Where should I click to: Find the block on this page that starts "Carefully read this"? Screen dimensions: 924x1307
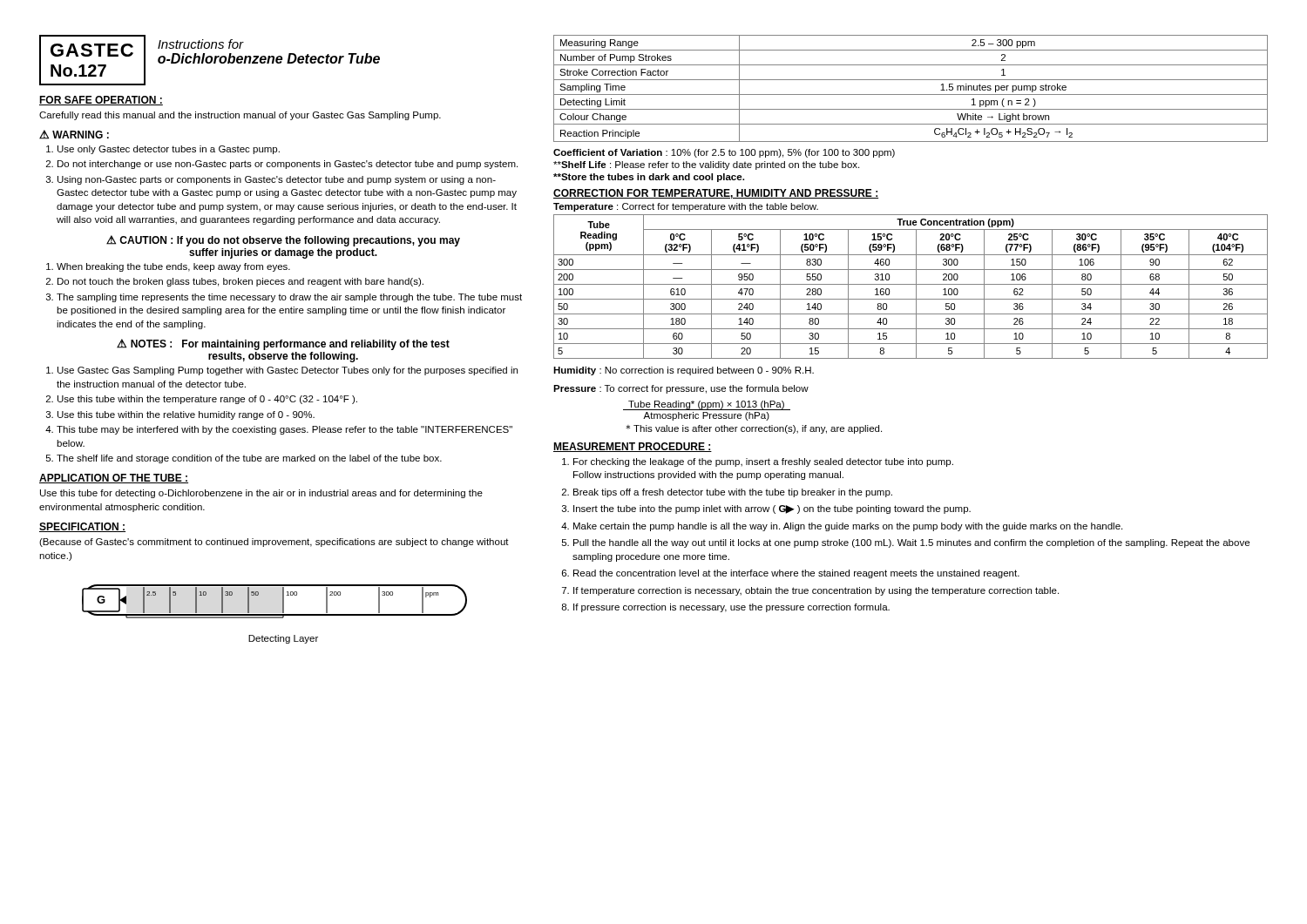coord(283,116)
